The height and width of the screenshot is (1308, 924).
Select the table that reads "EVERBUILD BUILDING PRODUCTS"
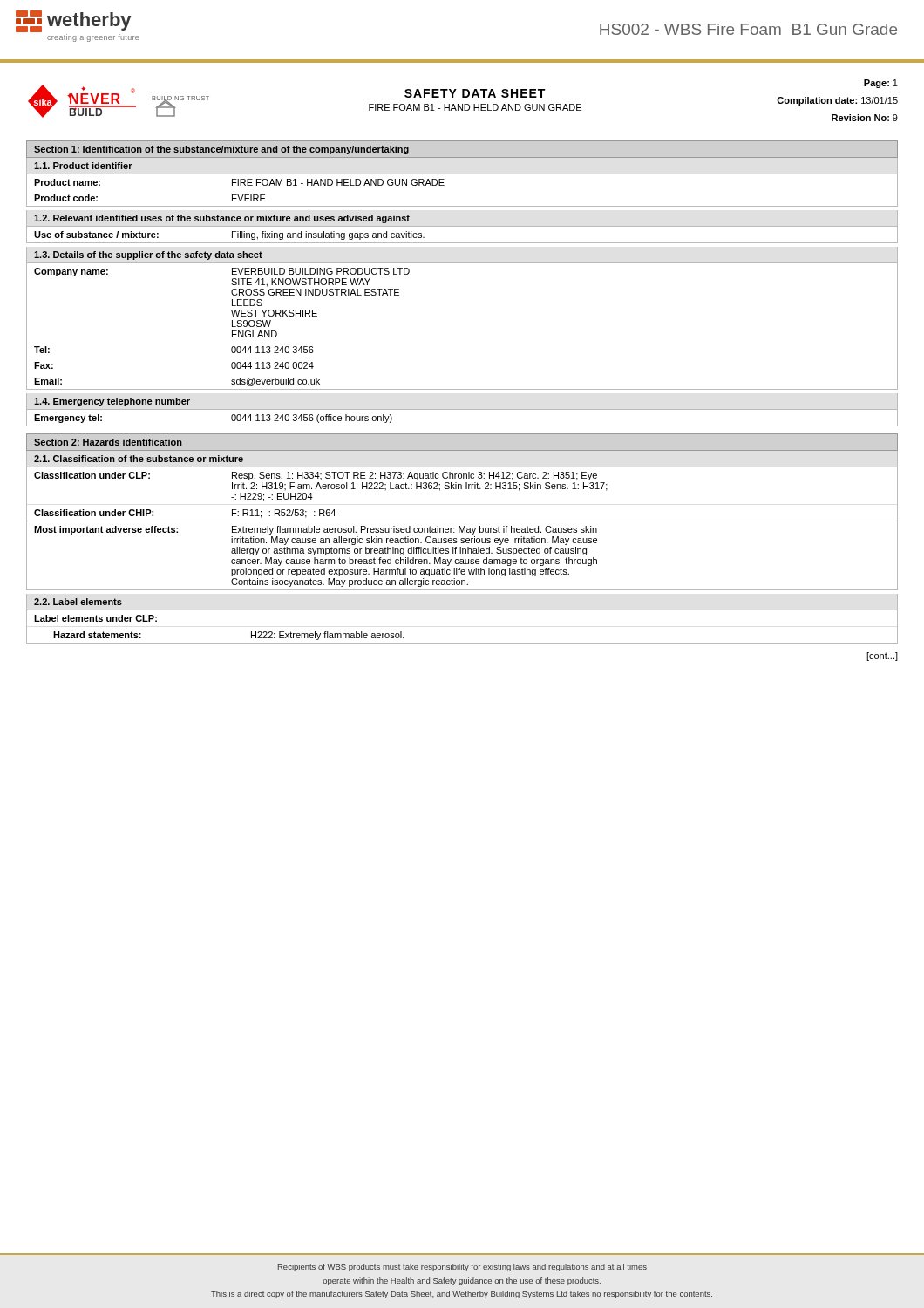click(x=462, y=327)
